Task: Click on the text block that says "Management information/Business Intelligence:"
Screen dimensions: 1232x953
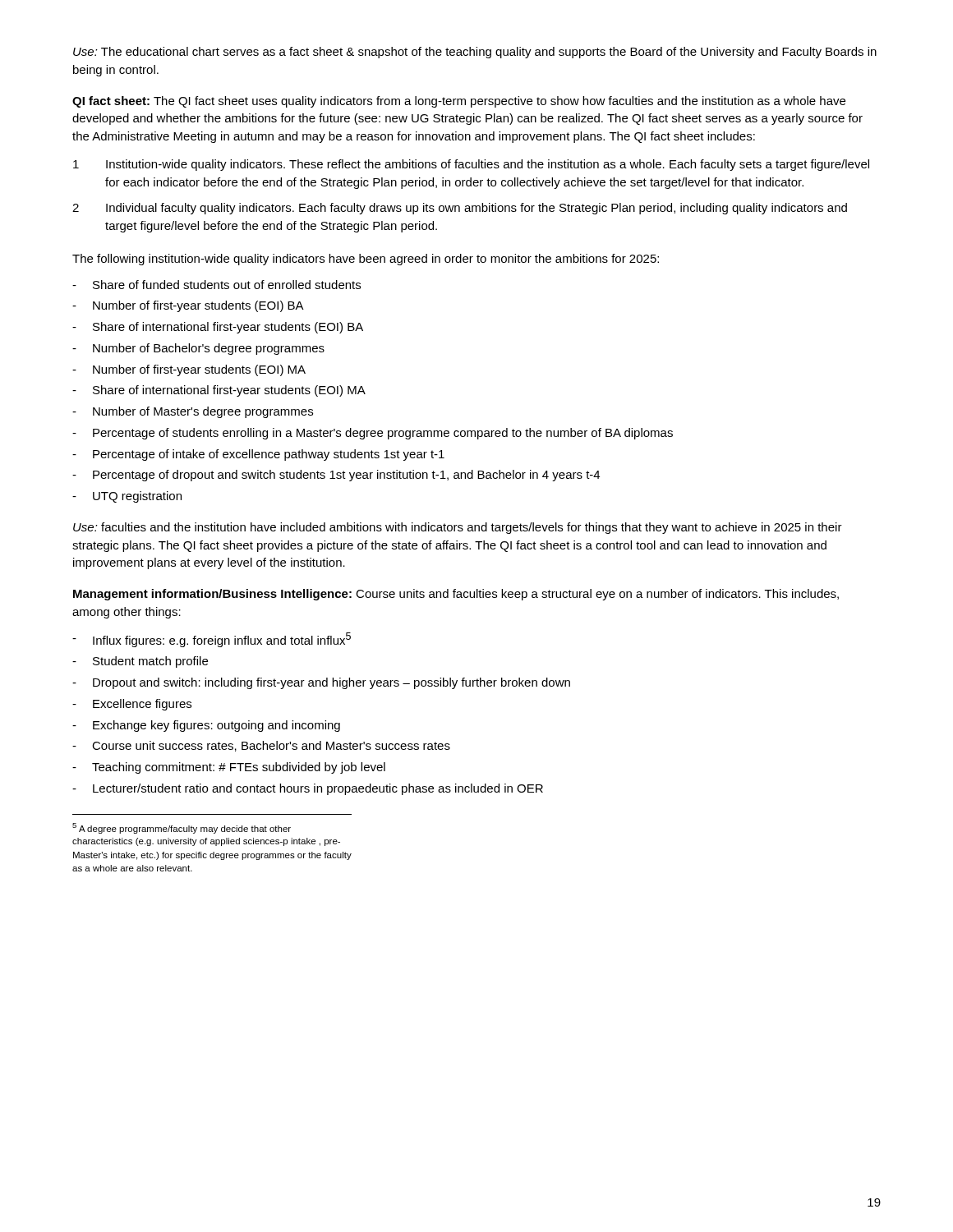Action: 456,602
